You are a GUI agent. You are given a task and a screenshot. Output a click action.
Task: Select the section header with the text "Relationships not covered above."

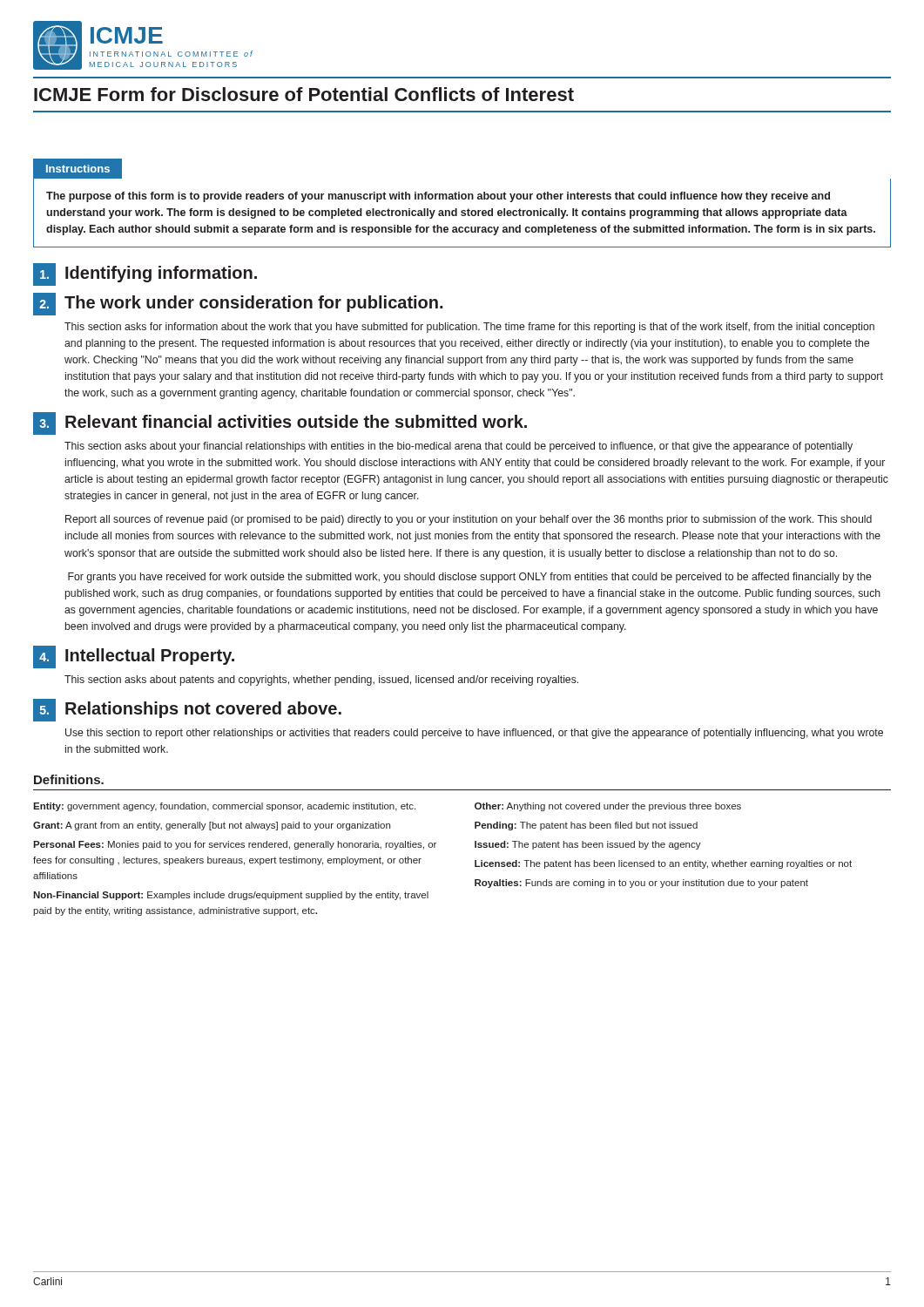click(203, 708)
